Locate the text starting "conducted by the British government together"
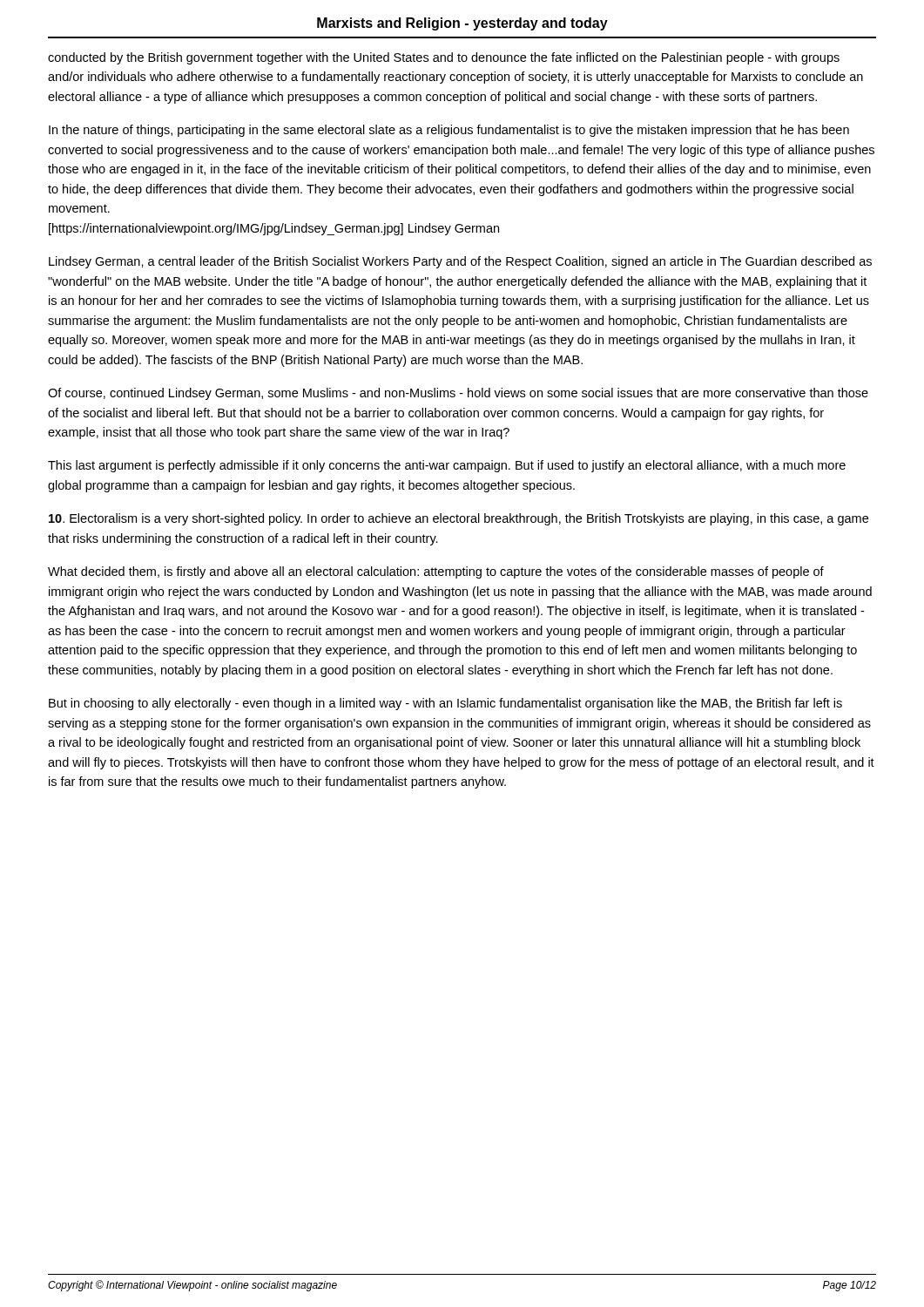Viewport: 924px width, 1307px height. (x=456, y=77)
